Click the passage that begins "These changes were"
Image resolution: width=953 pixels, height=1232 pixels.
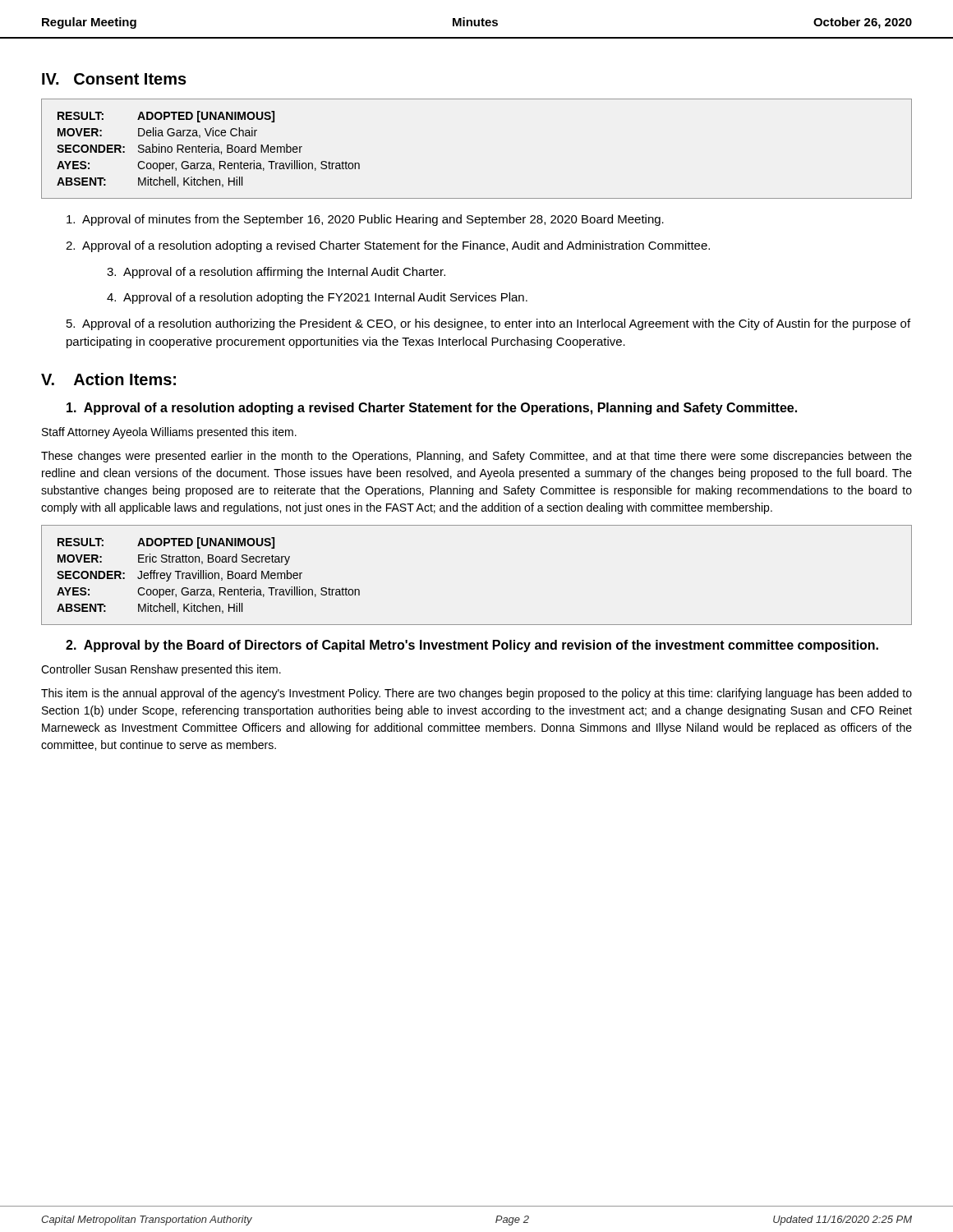(x=476, y=482)
